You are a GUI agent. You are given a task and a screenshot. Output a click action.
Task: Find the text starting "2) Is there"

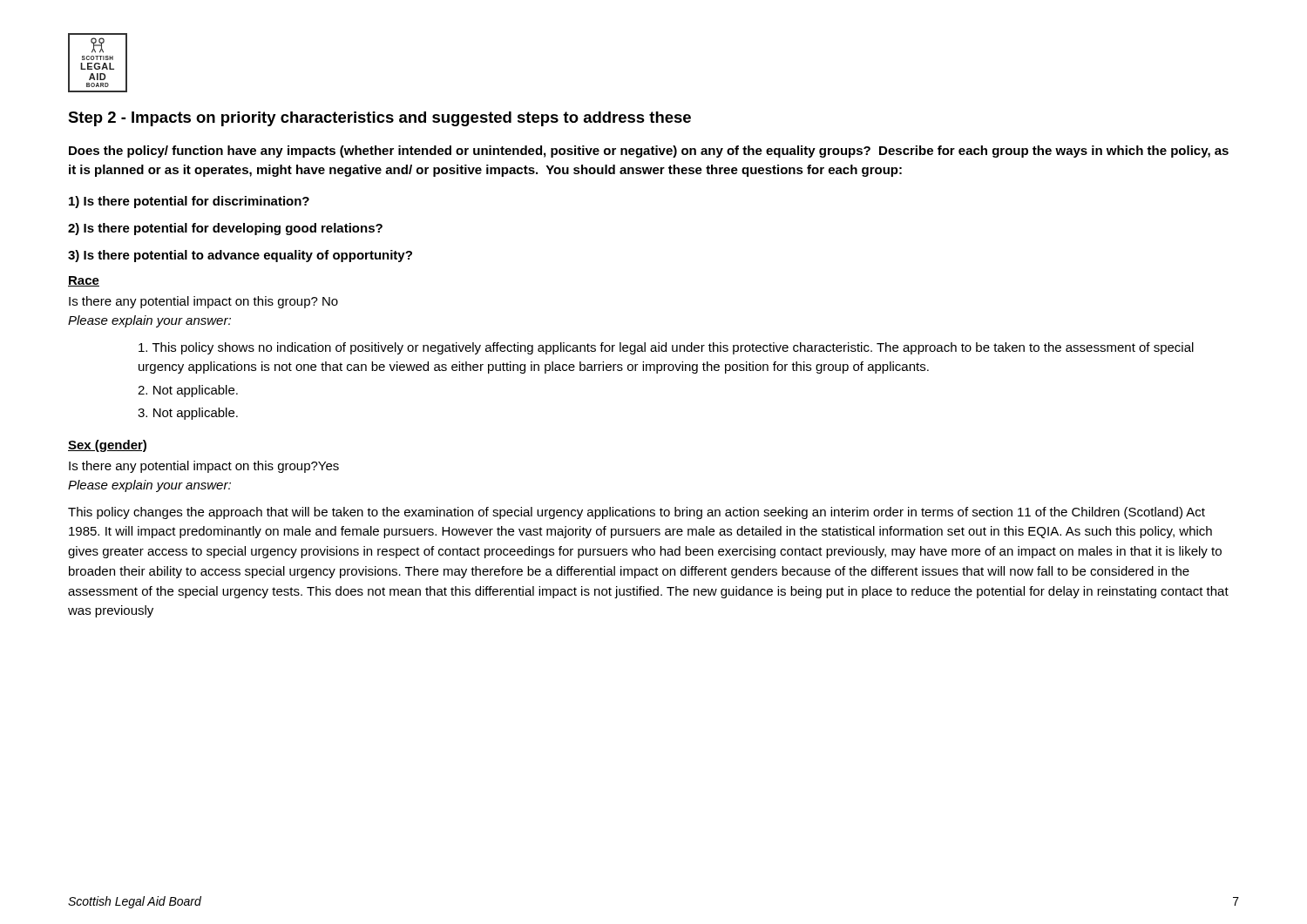point(226,227)
